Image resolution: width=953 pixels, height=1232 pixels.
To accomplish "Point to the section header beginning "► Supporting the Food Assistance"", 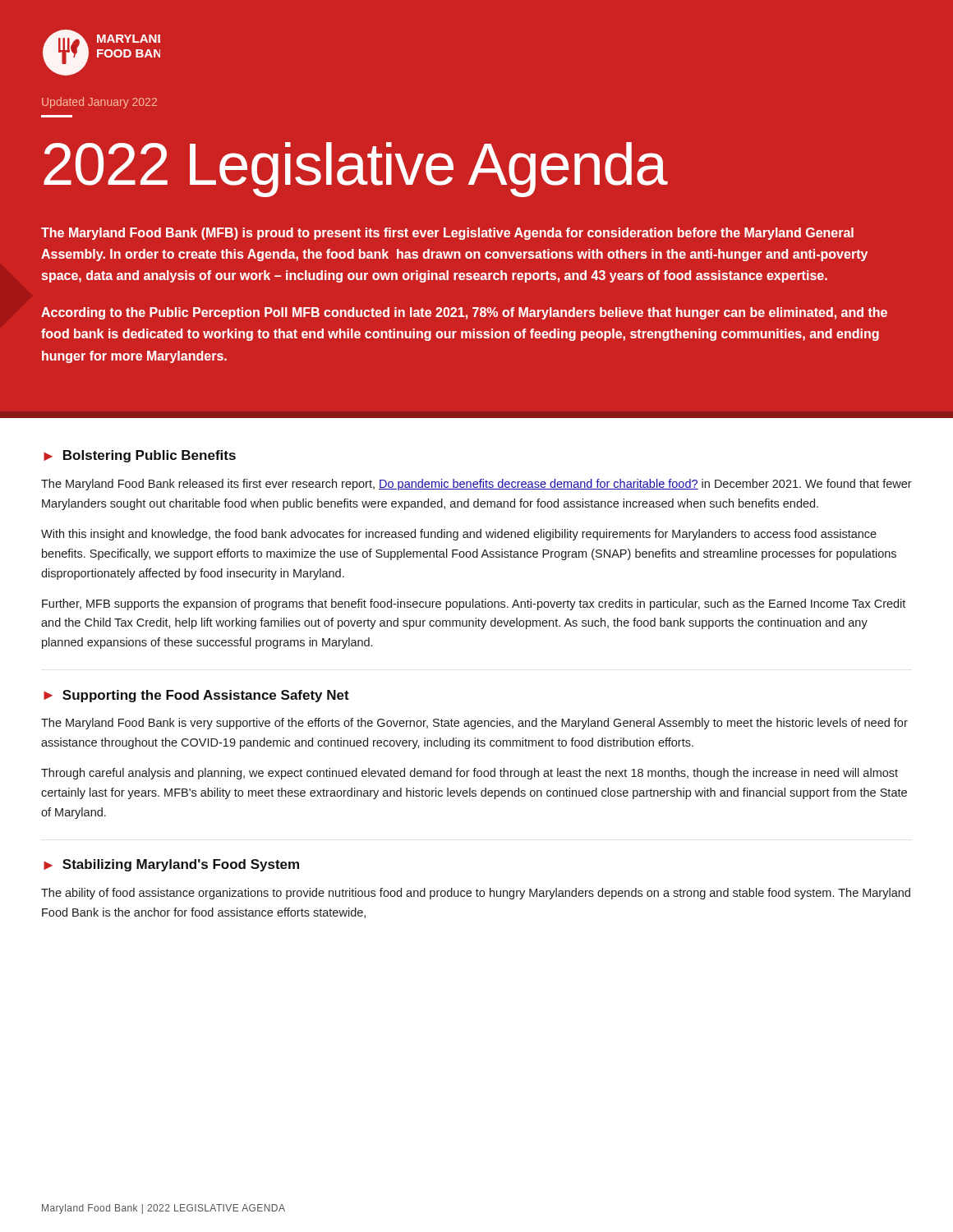I will 195,695.
